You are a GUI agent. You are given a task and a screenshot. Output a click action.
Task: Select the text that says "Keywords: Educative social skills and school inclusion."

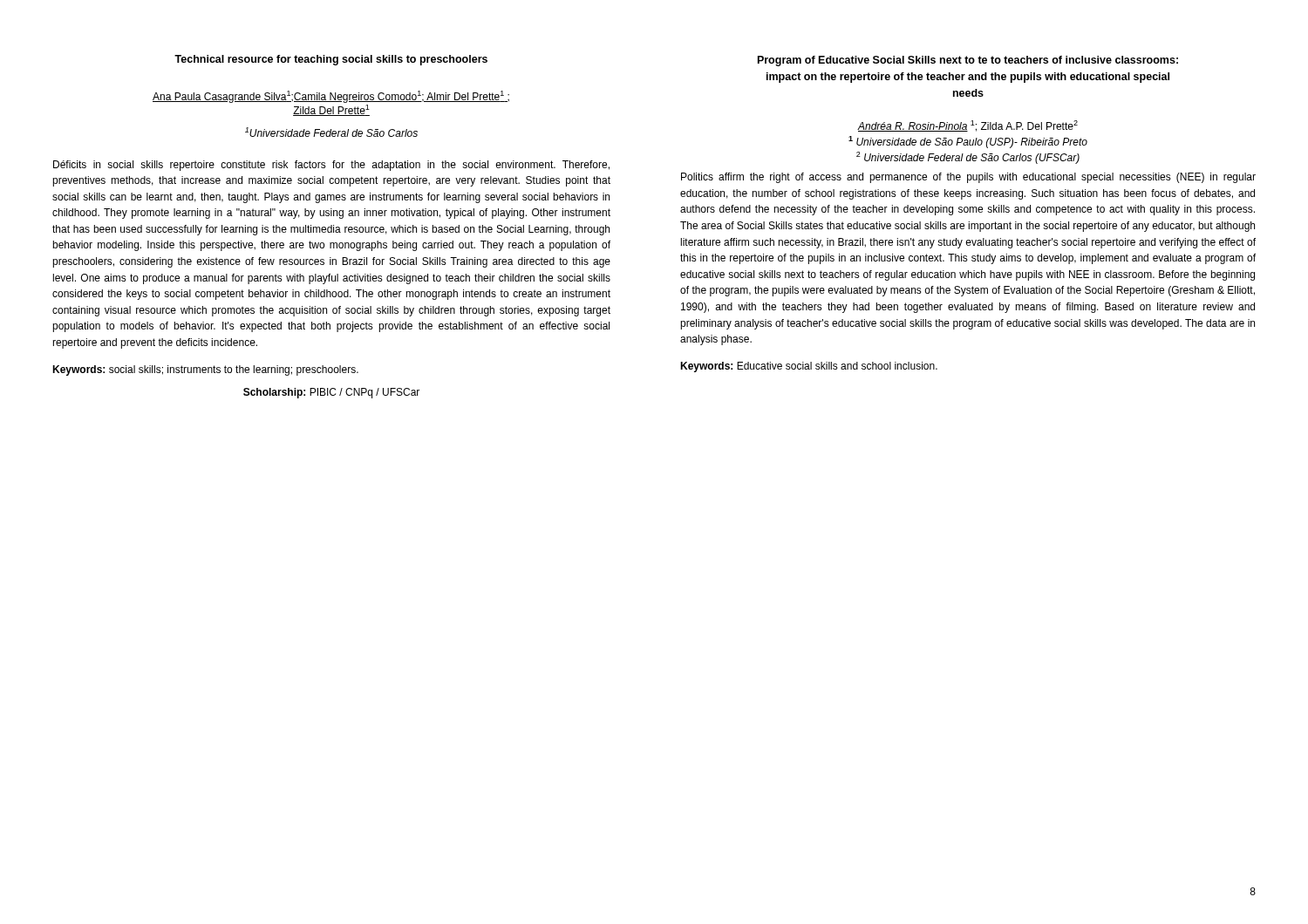tap(809, 366)
